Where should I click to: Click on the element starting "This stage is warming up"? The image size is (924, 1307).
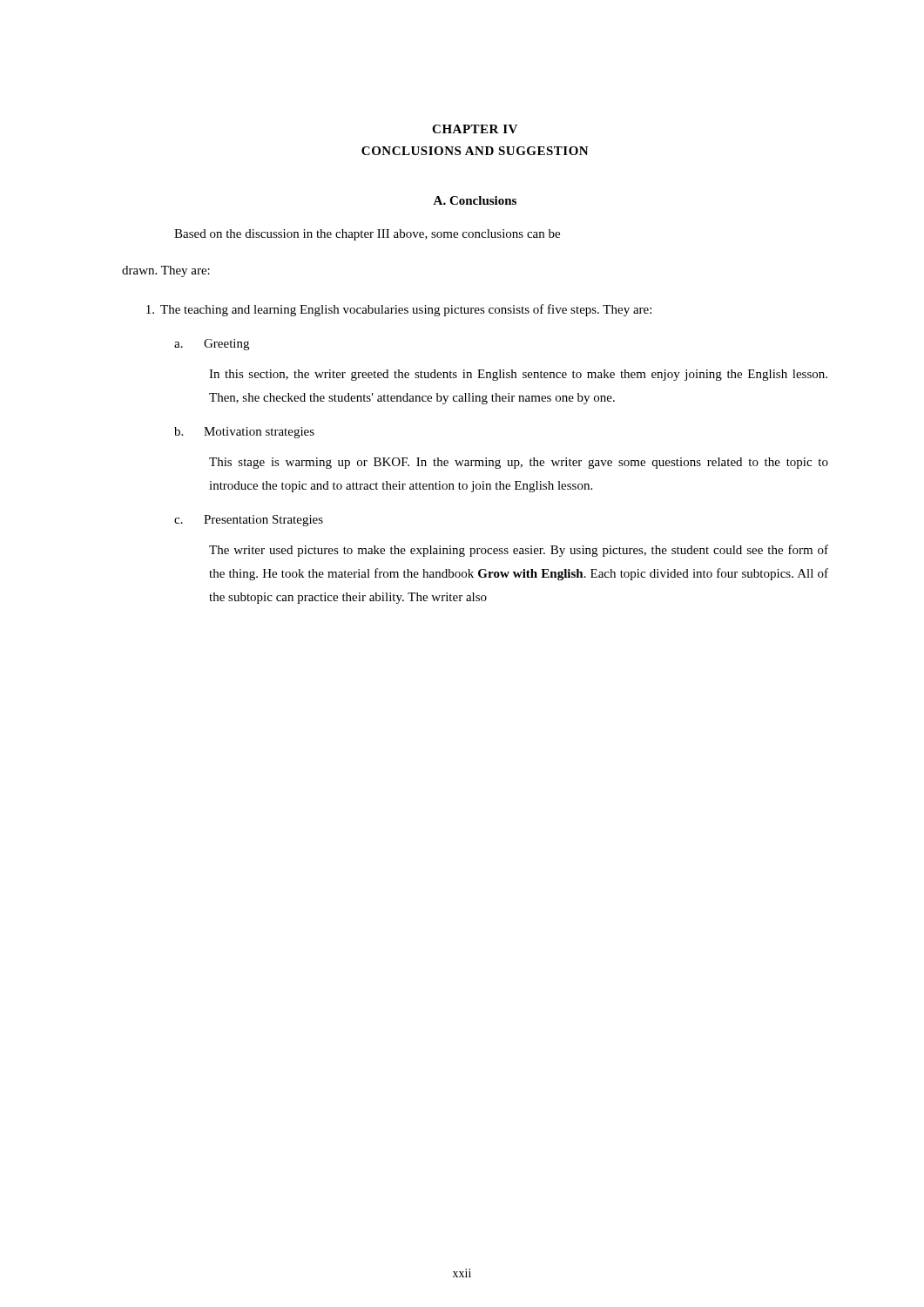tap(519, 474)
